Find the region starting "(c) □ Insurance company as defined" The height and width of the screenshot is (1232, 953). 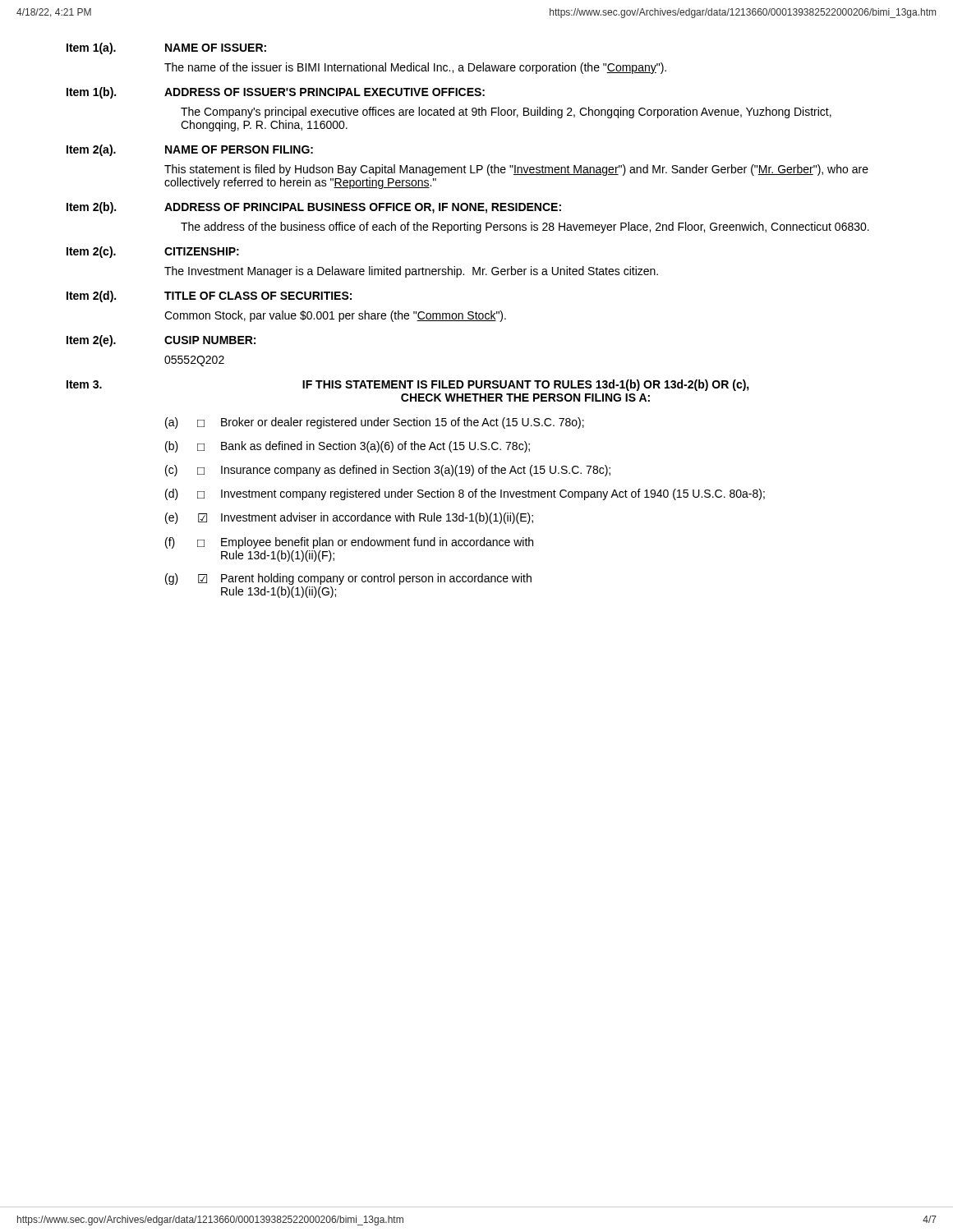point(388,470)
